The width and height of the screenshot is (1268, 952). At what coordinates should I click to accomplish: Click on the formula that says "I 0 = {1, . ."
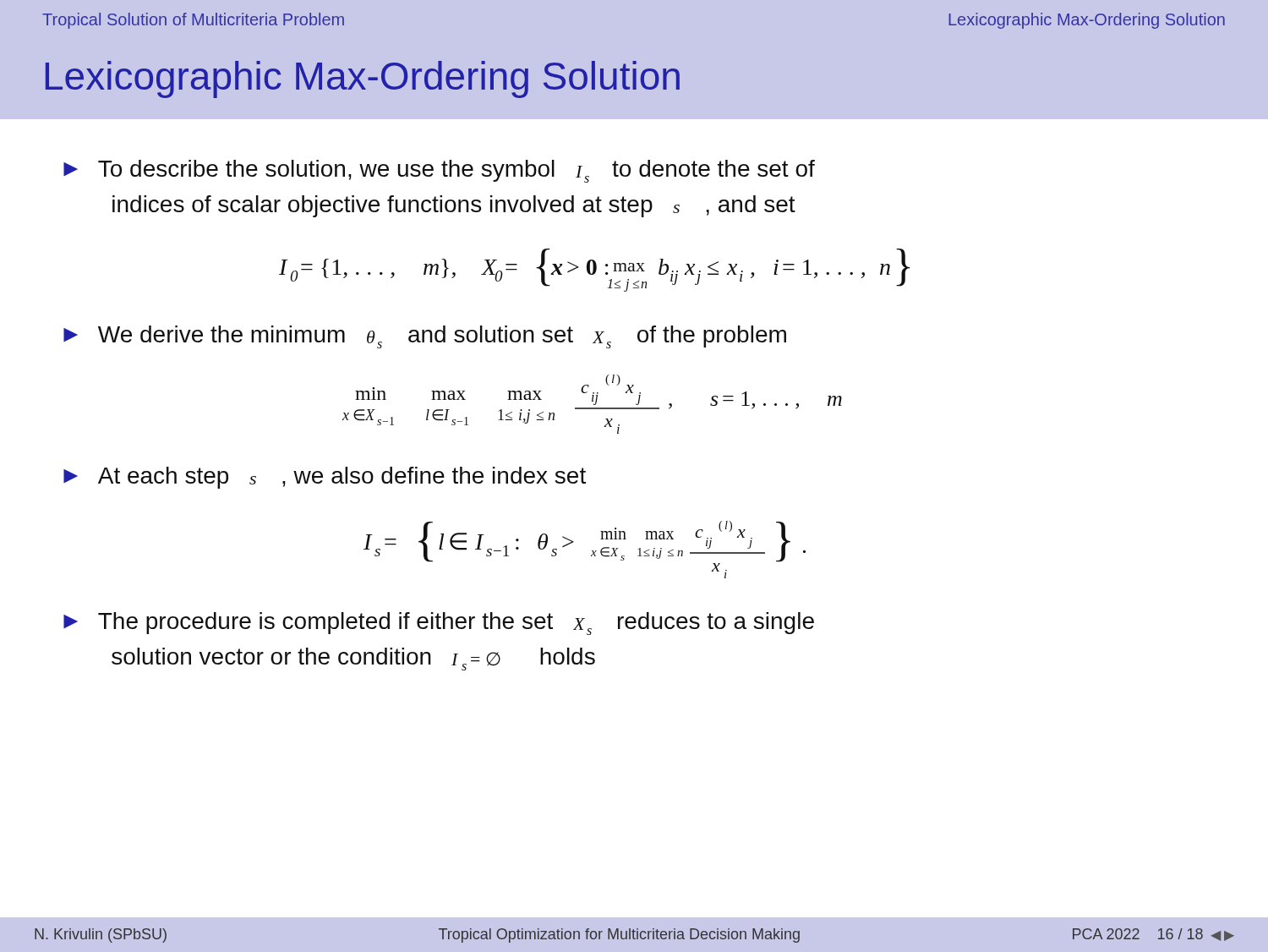[x=634, y=265]
